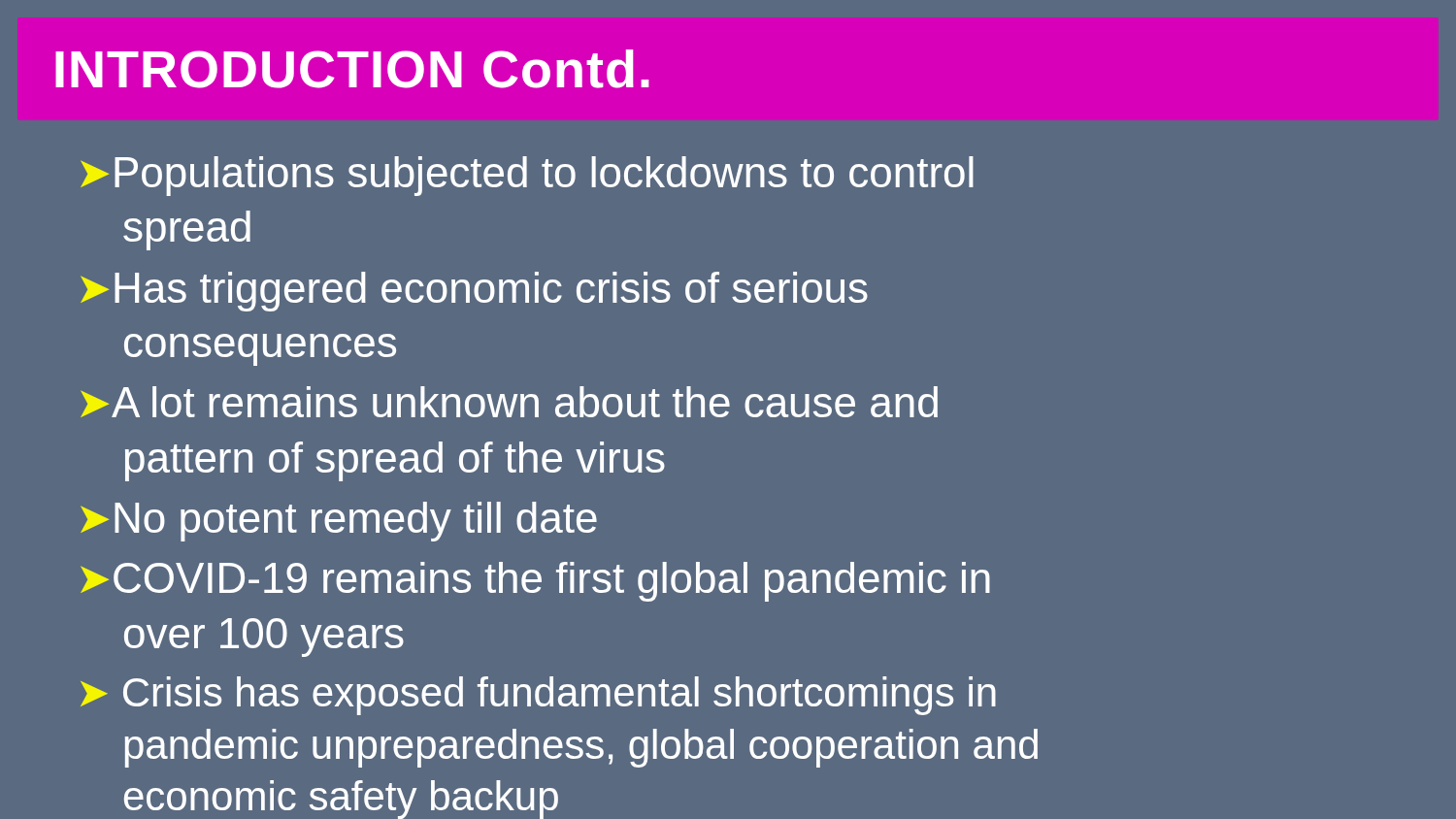The image size is (1456, 819).
Task: Click where it says "➤Has triggered economic crisis of serious consequences"
Action: 472,315
